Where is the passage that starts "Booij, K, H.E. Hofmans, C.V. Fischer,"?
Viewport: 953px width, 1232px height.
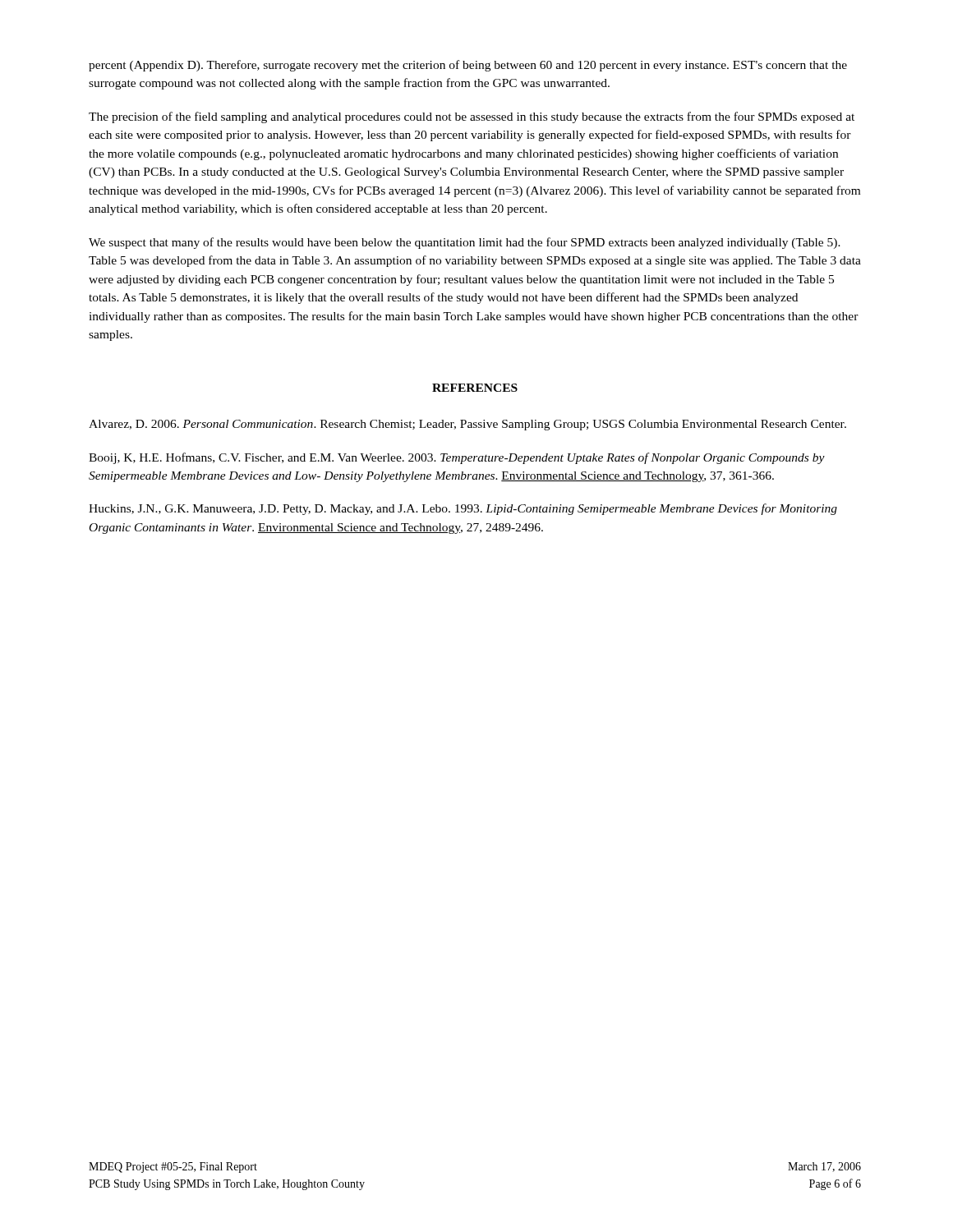(x=456, y=466)
